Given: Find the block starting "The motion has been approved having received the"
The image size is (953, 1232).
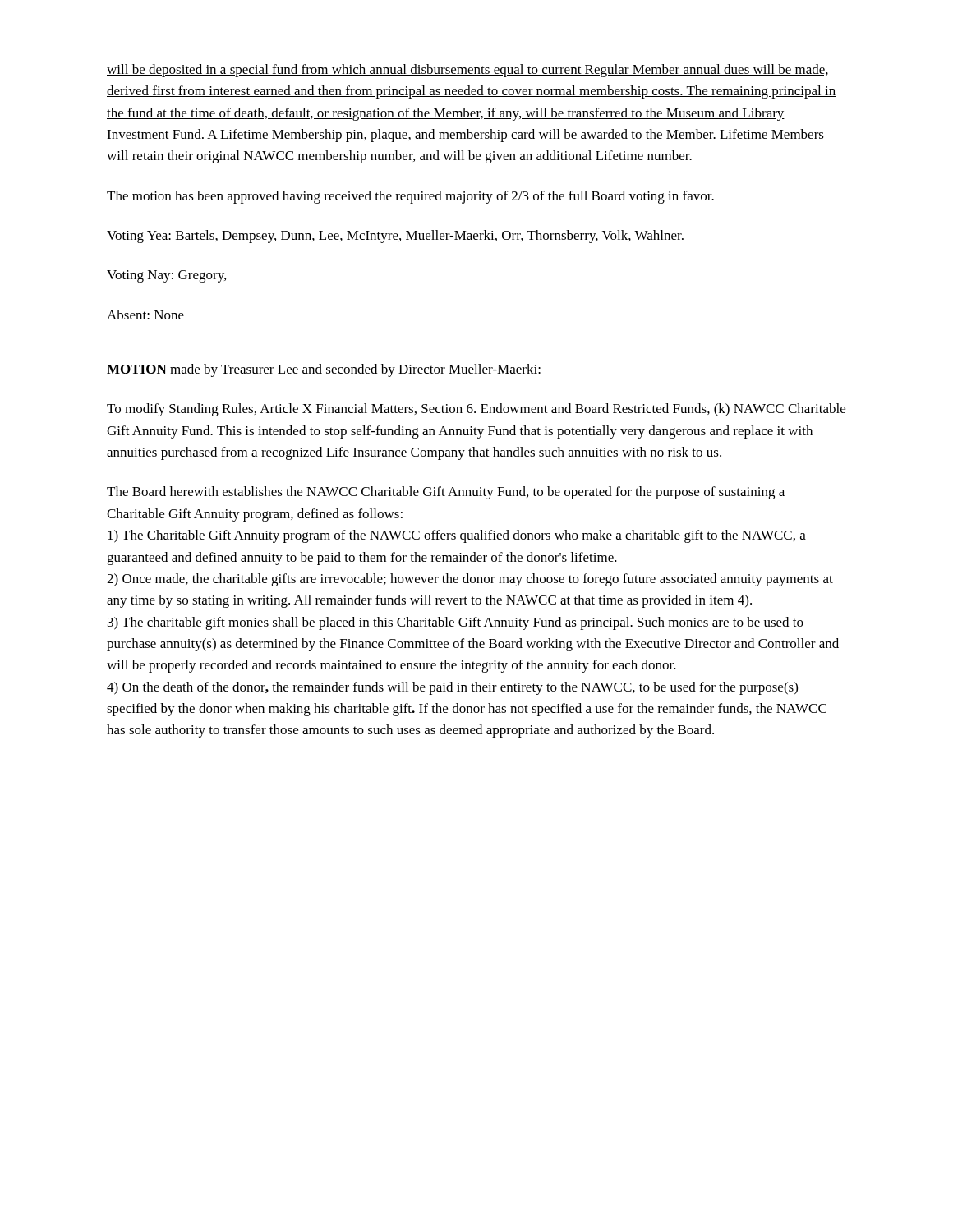Looking at the screenshot, I should [x=411, y=196].
